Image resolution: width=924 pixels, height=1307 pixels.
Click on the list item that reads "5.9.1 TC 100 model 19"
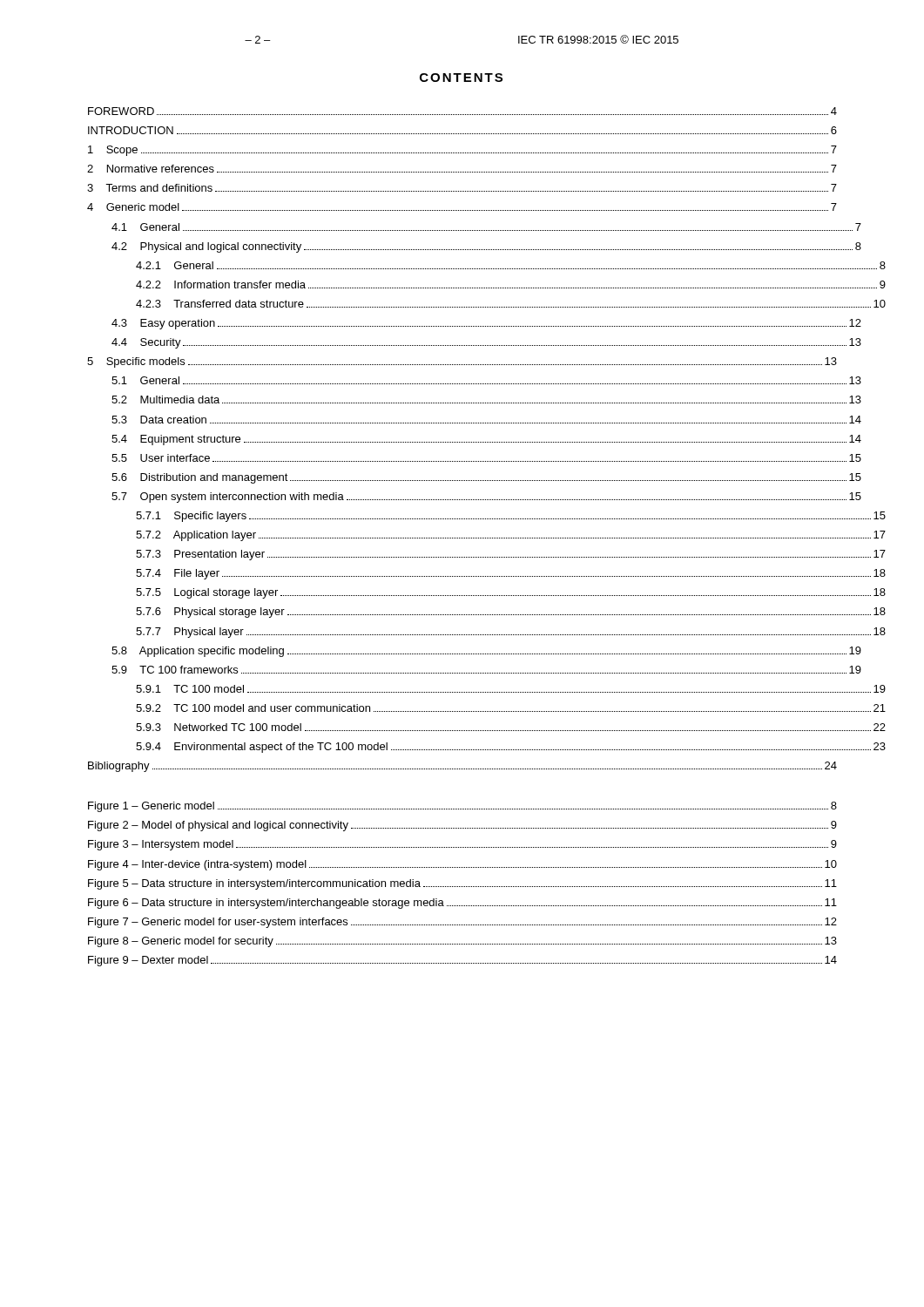tap(511, 689)
